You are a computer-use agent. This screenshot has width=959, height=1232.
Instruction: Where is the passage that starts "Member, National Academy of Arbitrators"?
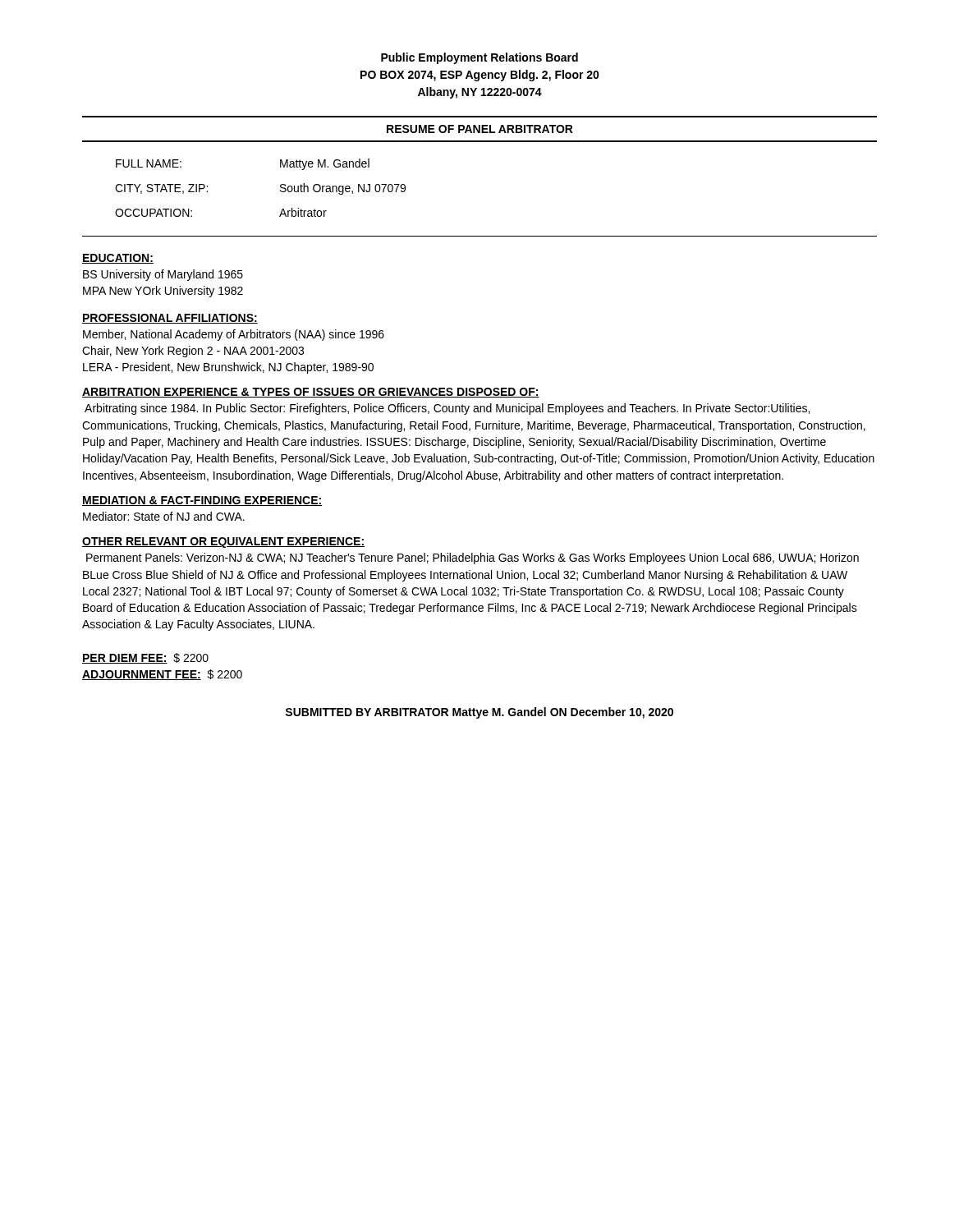pyautogui.click(x=233, y=351)
